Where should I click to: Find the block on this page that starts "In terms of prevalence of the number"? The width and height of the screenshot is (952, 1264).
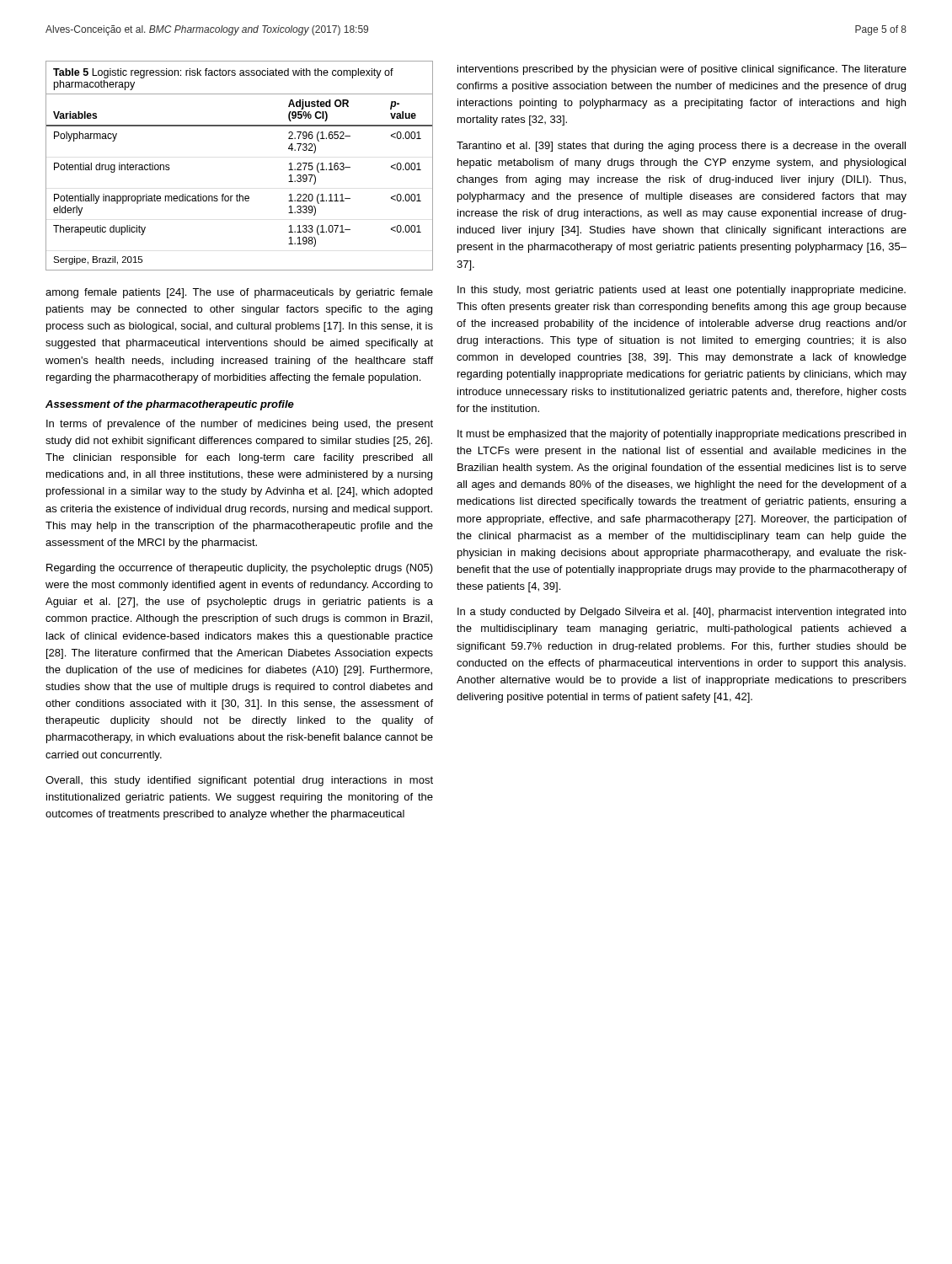pos(239,483)
